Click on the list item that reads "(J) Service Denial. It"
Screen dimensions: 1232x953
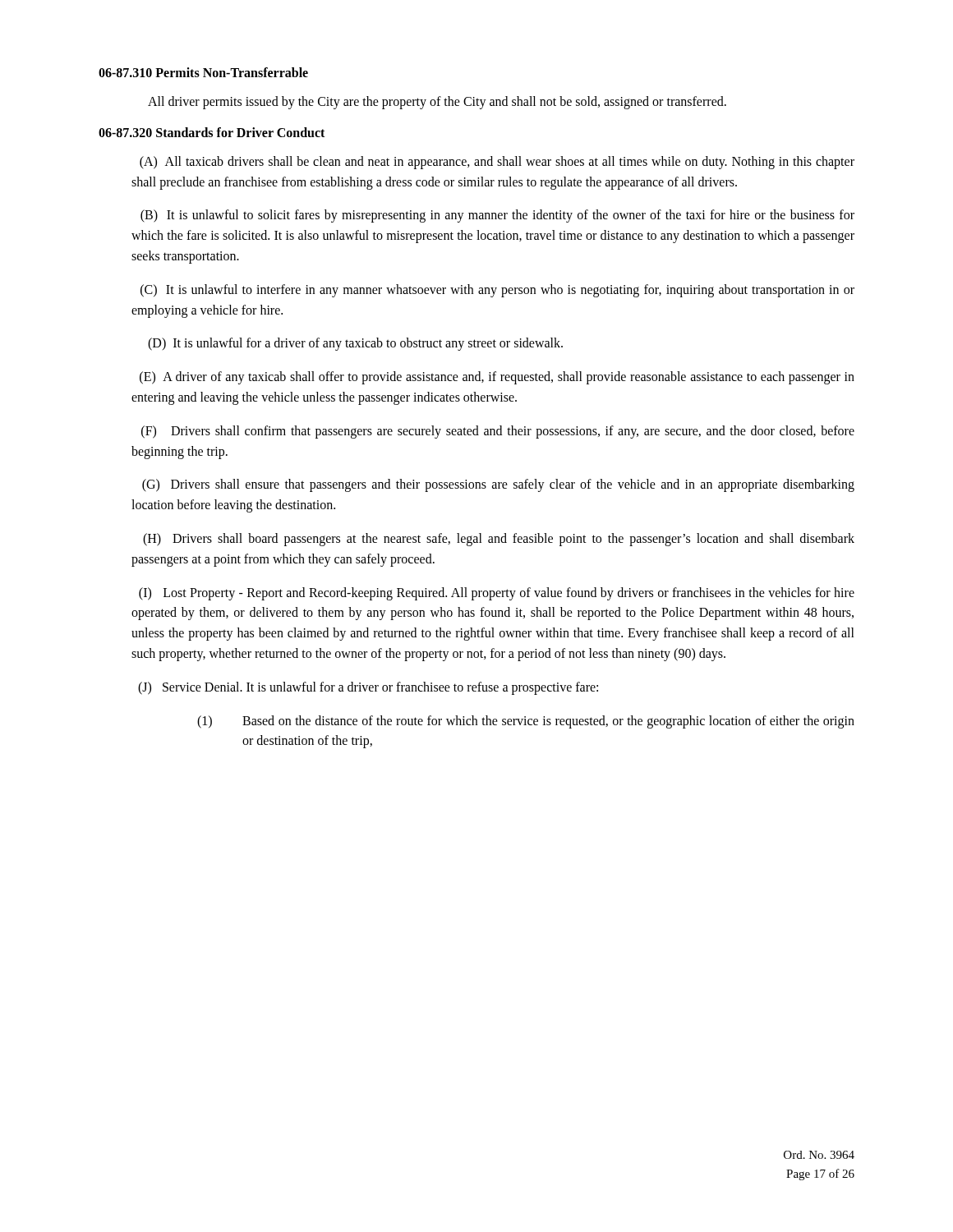point(365,687)
